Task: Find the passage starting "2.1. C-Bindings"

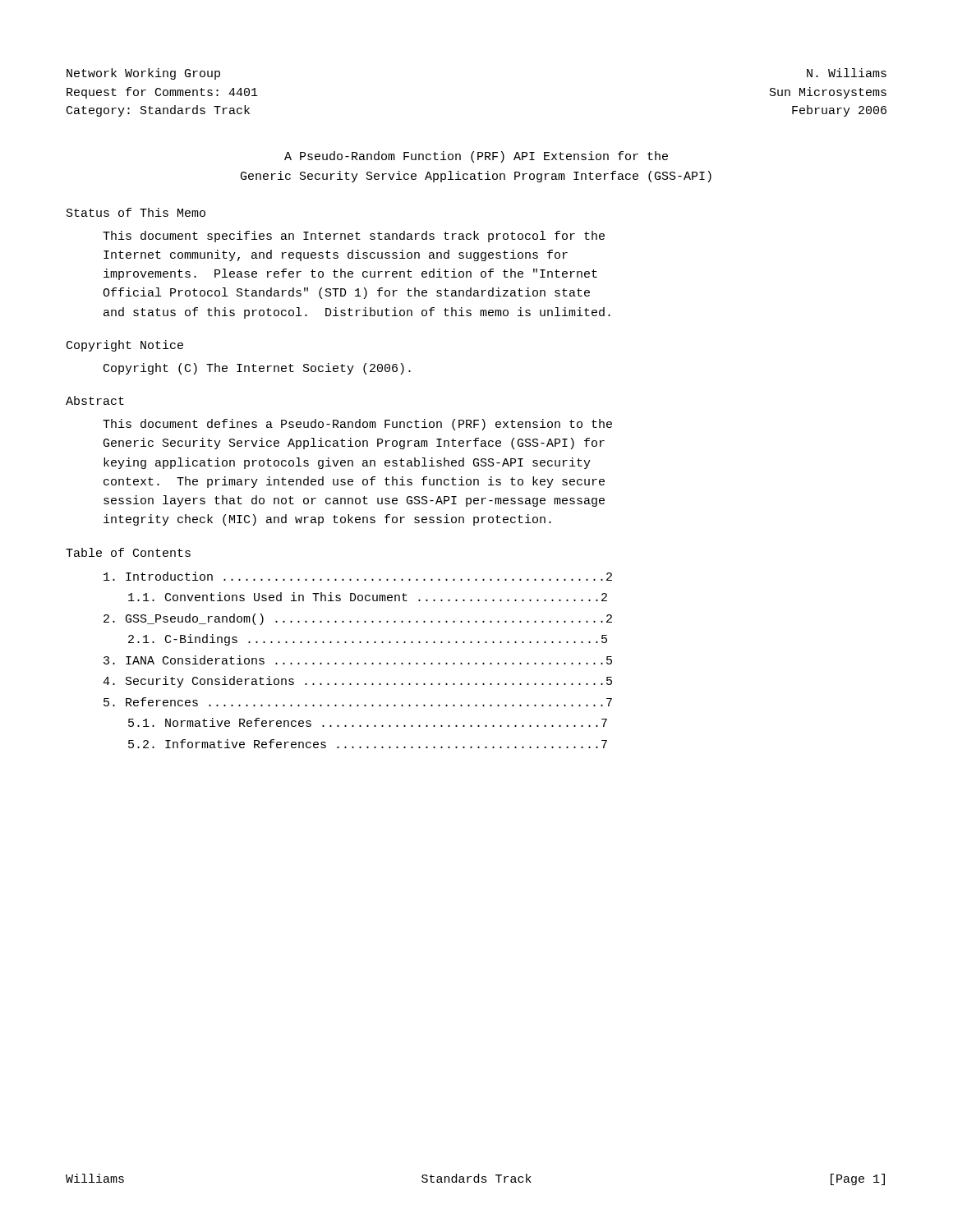Action: [x=368, y=640]
